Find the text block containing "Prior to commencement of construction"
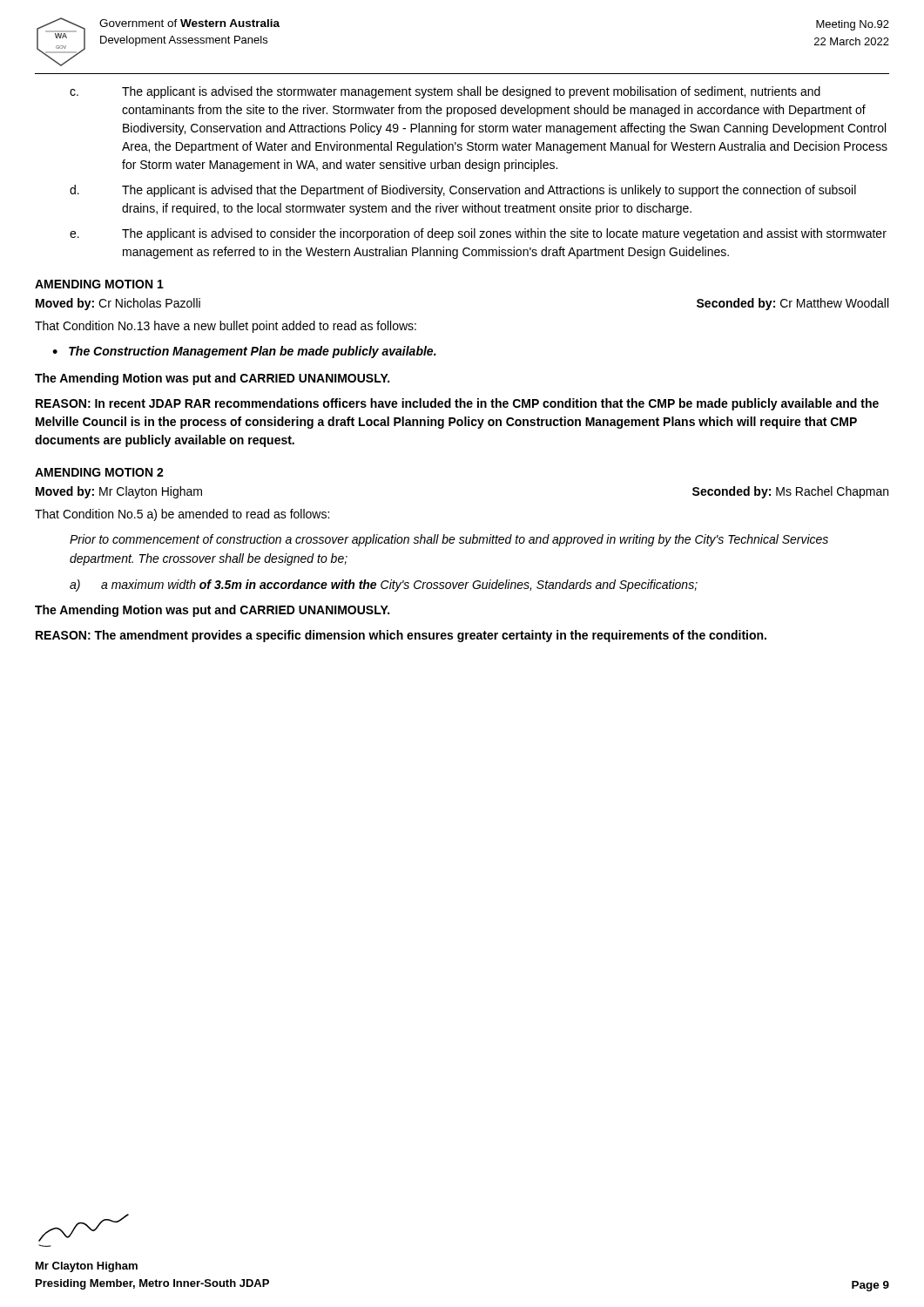The image size is (924, 1307). coord(479,550)
